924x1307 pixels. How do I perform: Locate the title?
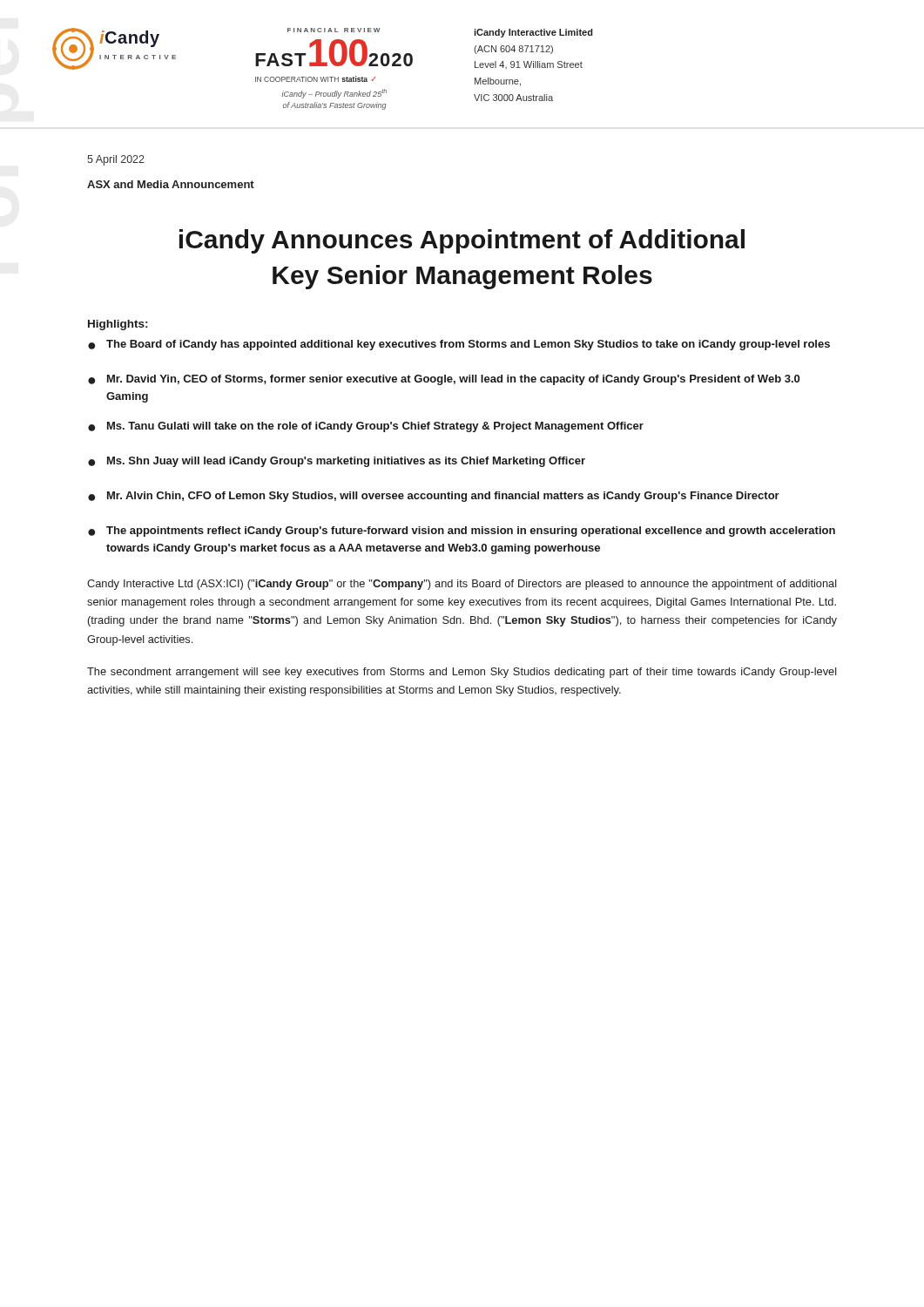(462, 258)
